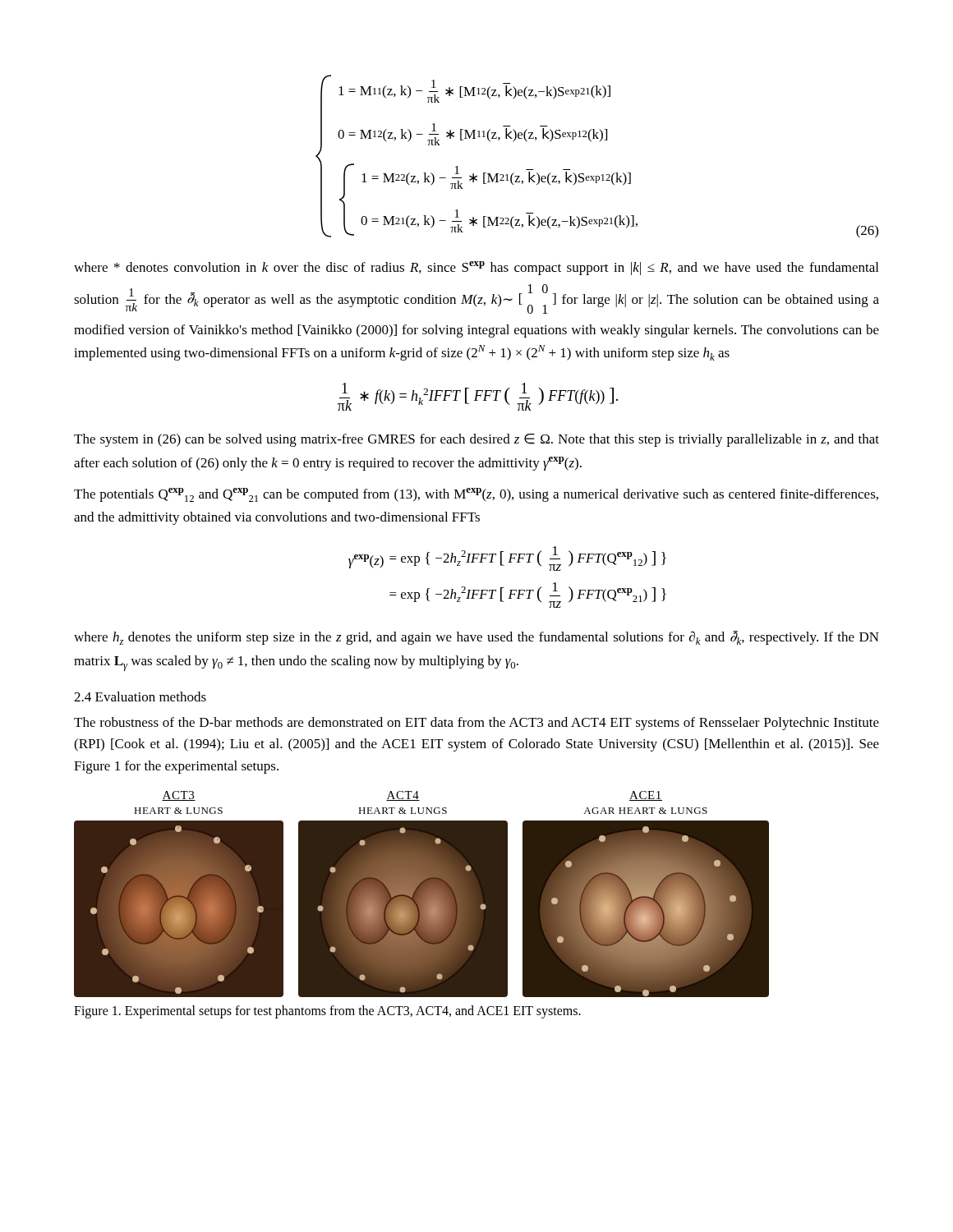Where is the passage that starts "where * denotes"?
953x1232 pixels.
click(x=476, y=311)
